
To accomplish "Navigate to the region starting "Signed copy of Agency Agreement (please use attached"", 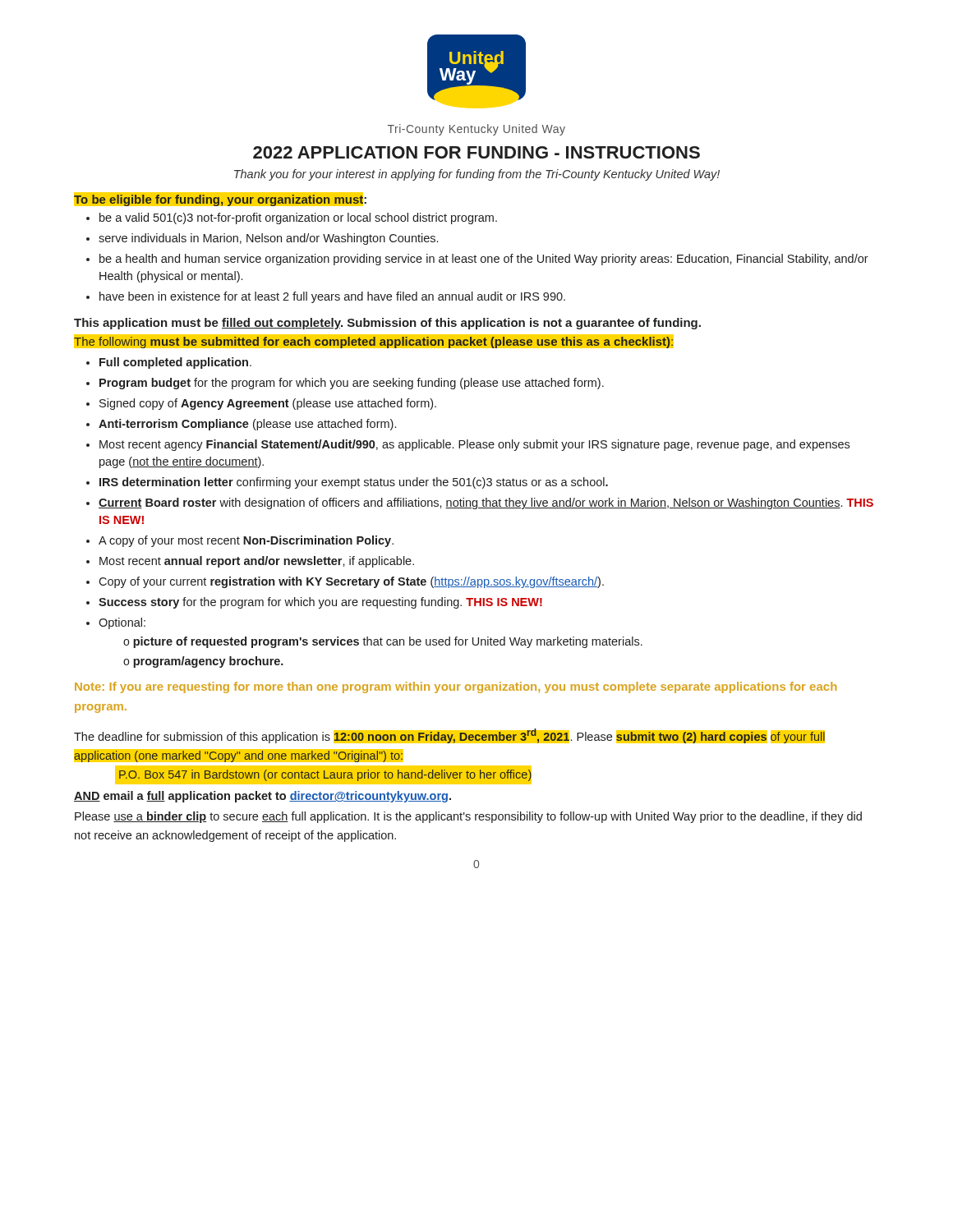I will tap(268, 403).
